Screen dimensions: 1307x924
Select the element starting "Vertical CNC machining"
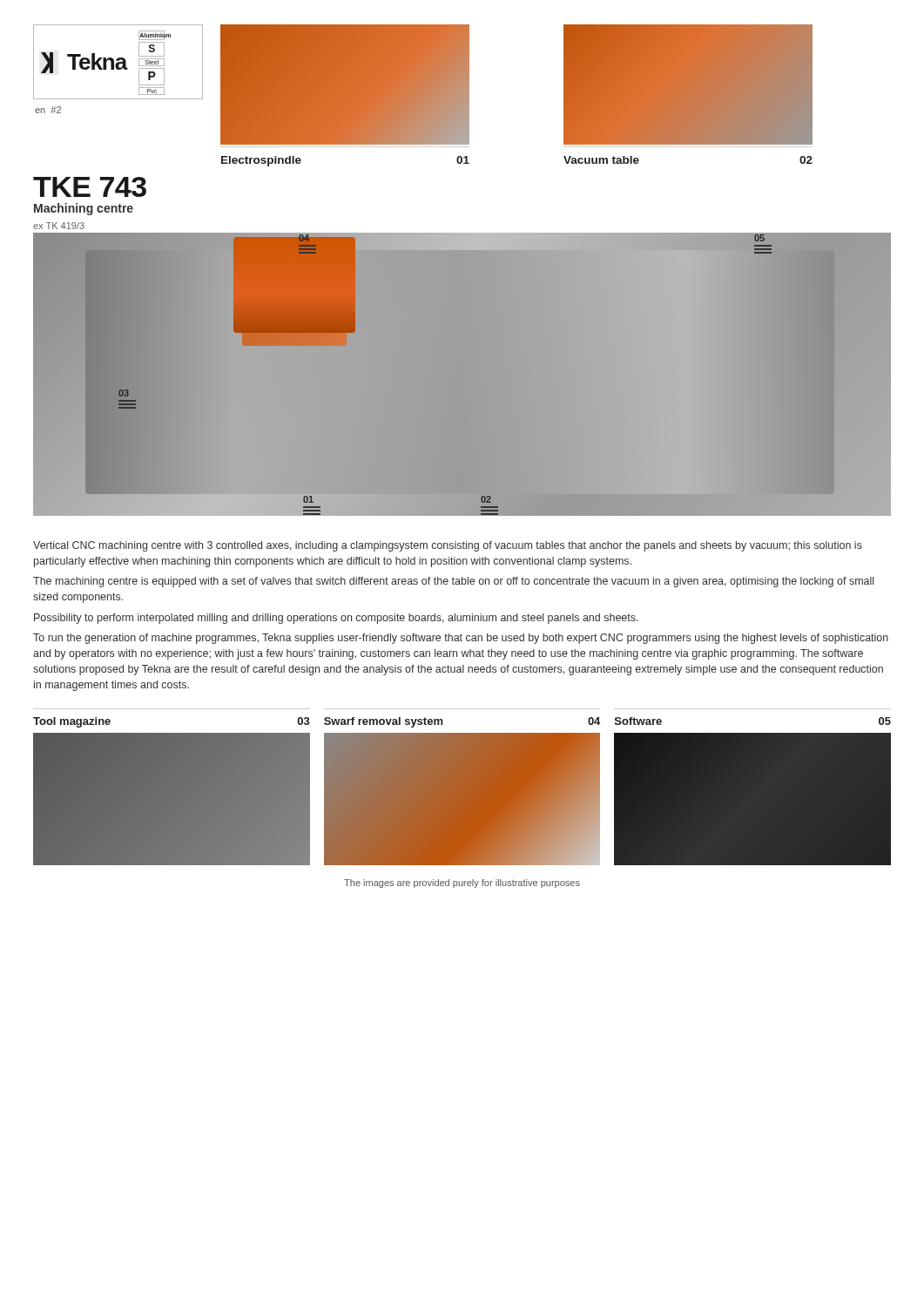462,615
